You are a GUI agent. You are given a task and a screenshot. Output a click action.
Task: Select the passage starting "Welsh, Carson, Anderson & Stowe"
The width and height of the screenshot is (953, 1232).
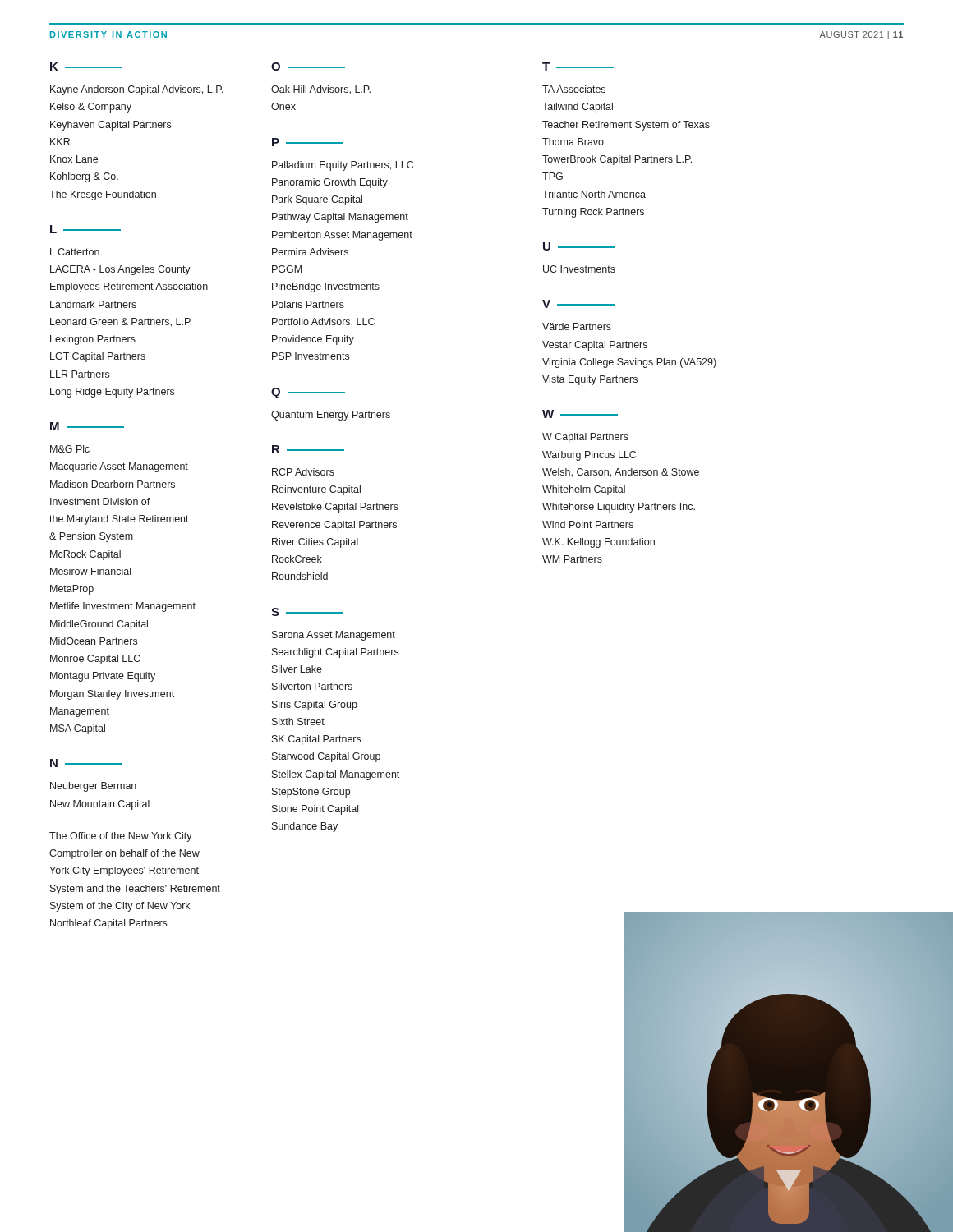pyautogui.click(x=621, y=472)
